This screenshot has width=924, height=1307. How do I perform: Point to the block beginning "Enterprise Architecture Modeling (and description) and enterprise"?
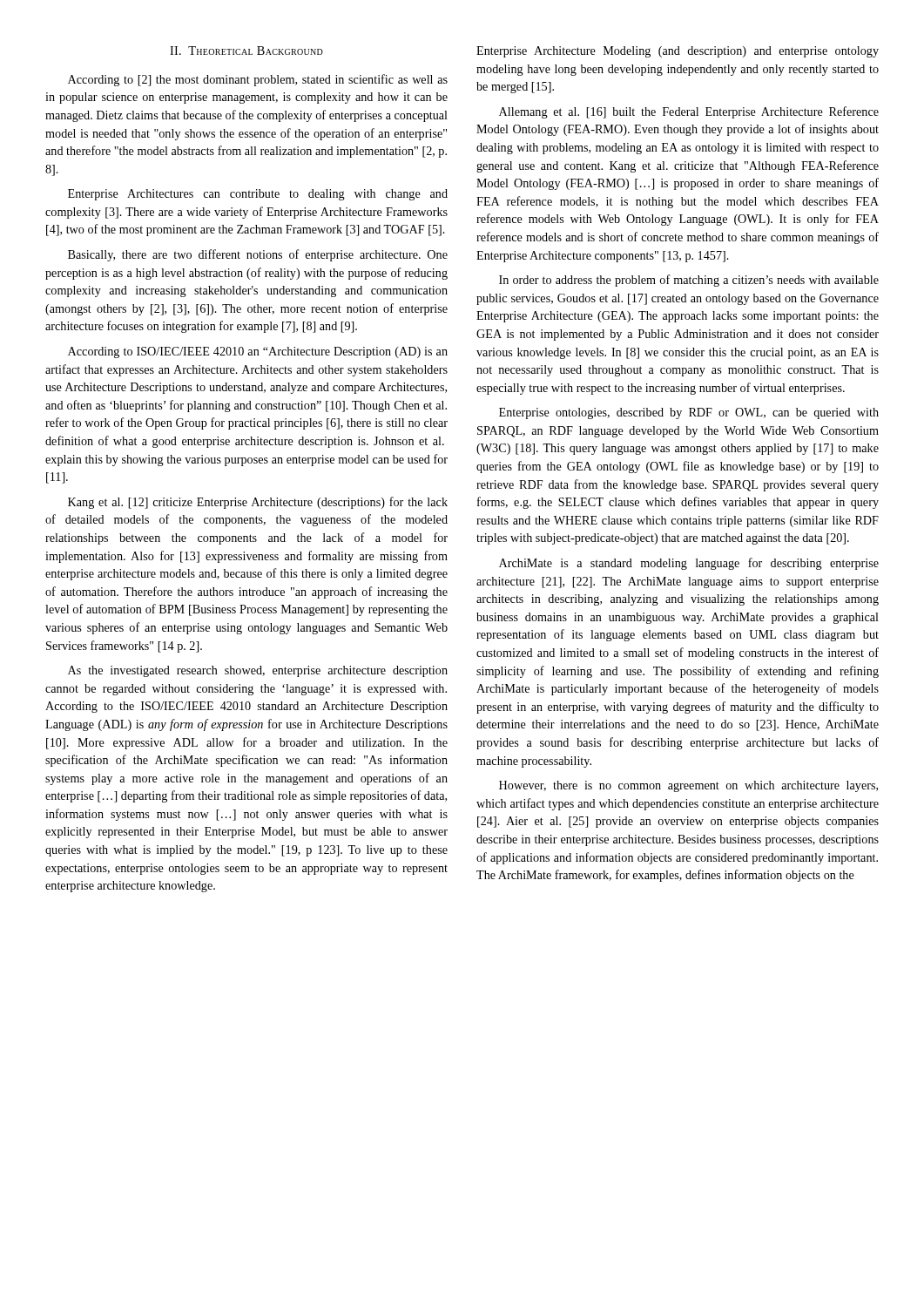(678, 69)
